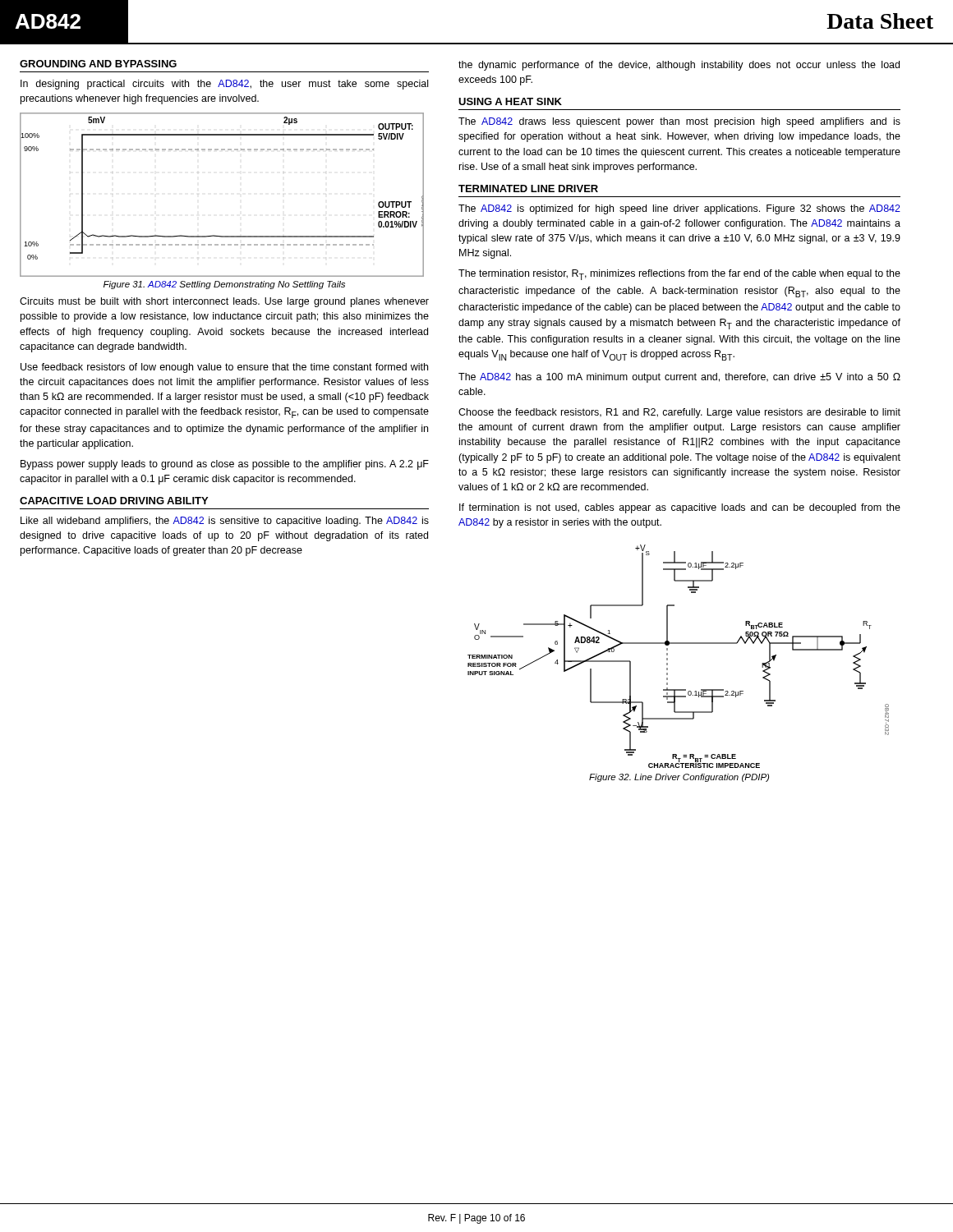The height and width of the screenshot is (1232, 953).
Task: Find the text block that reads "the dynamic performance of"
Action: pyautogui.click(x=679, y=72)
